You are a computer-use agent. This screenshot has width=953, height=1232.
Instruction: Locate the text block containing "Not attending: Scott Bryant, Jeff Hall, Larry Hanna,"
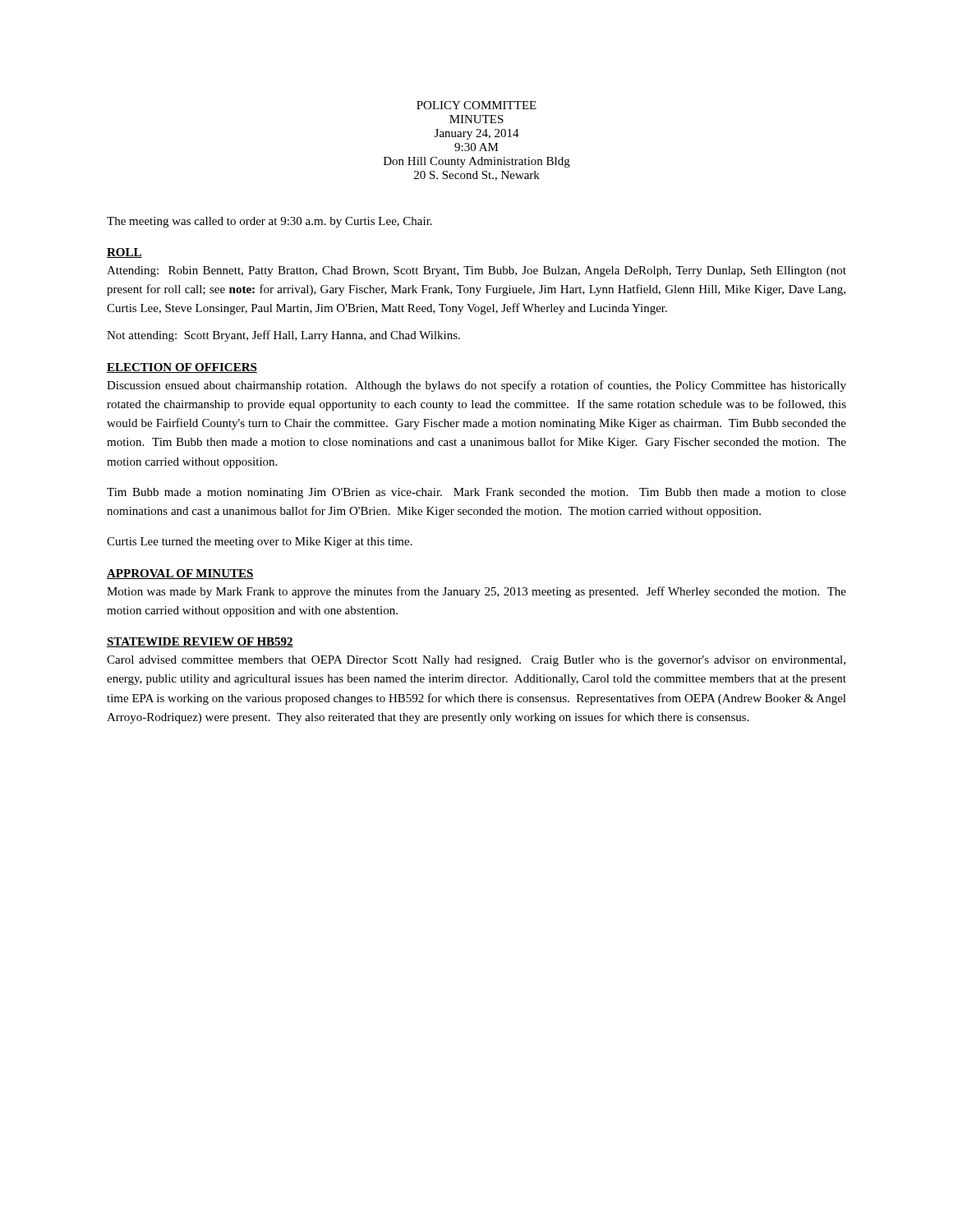pyautogui.click(x=284, y=335)
